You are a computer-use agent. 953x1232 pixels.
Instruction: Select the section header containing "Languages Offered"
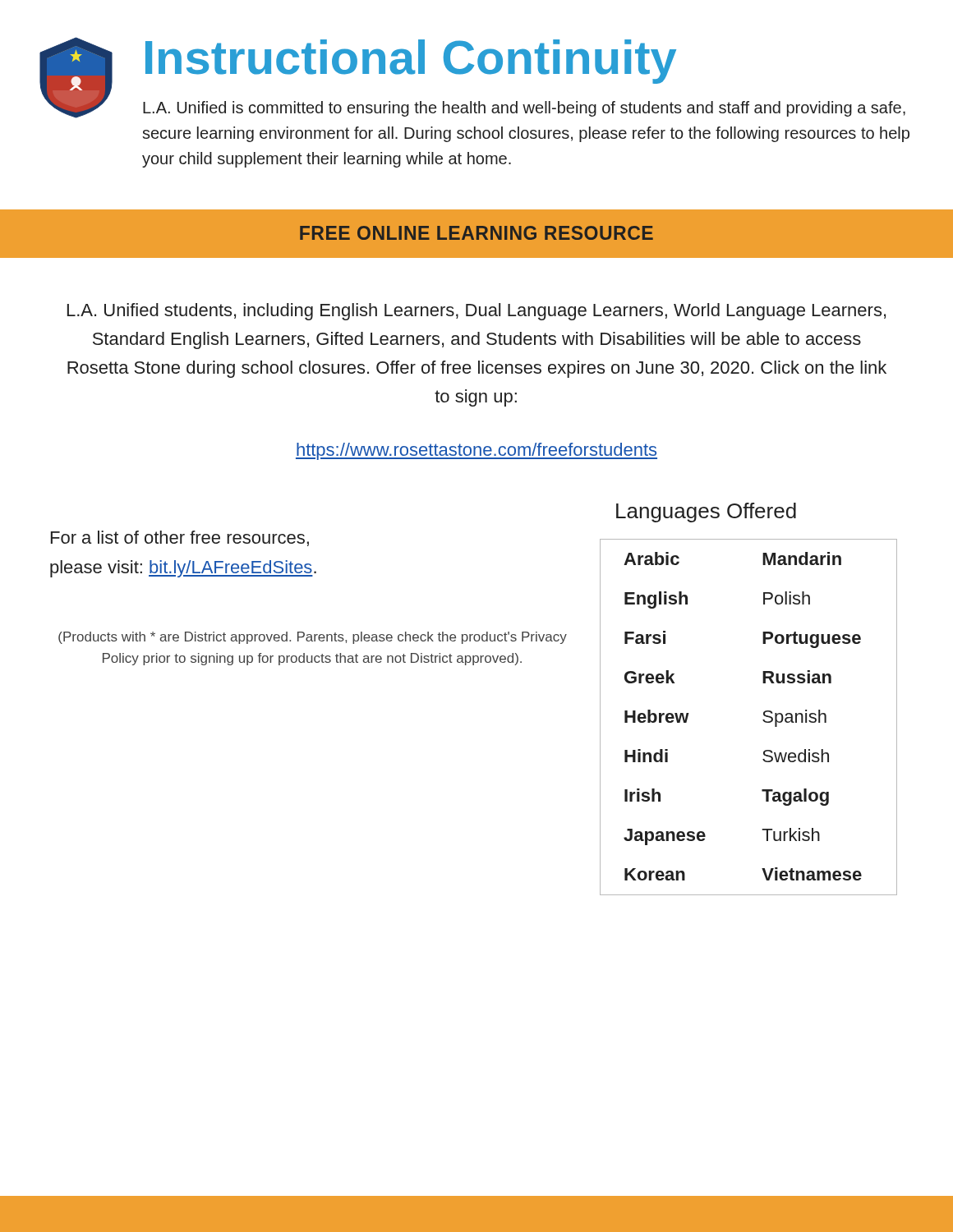(706, 511)
